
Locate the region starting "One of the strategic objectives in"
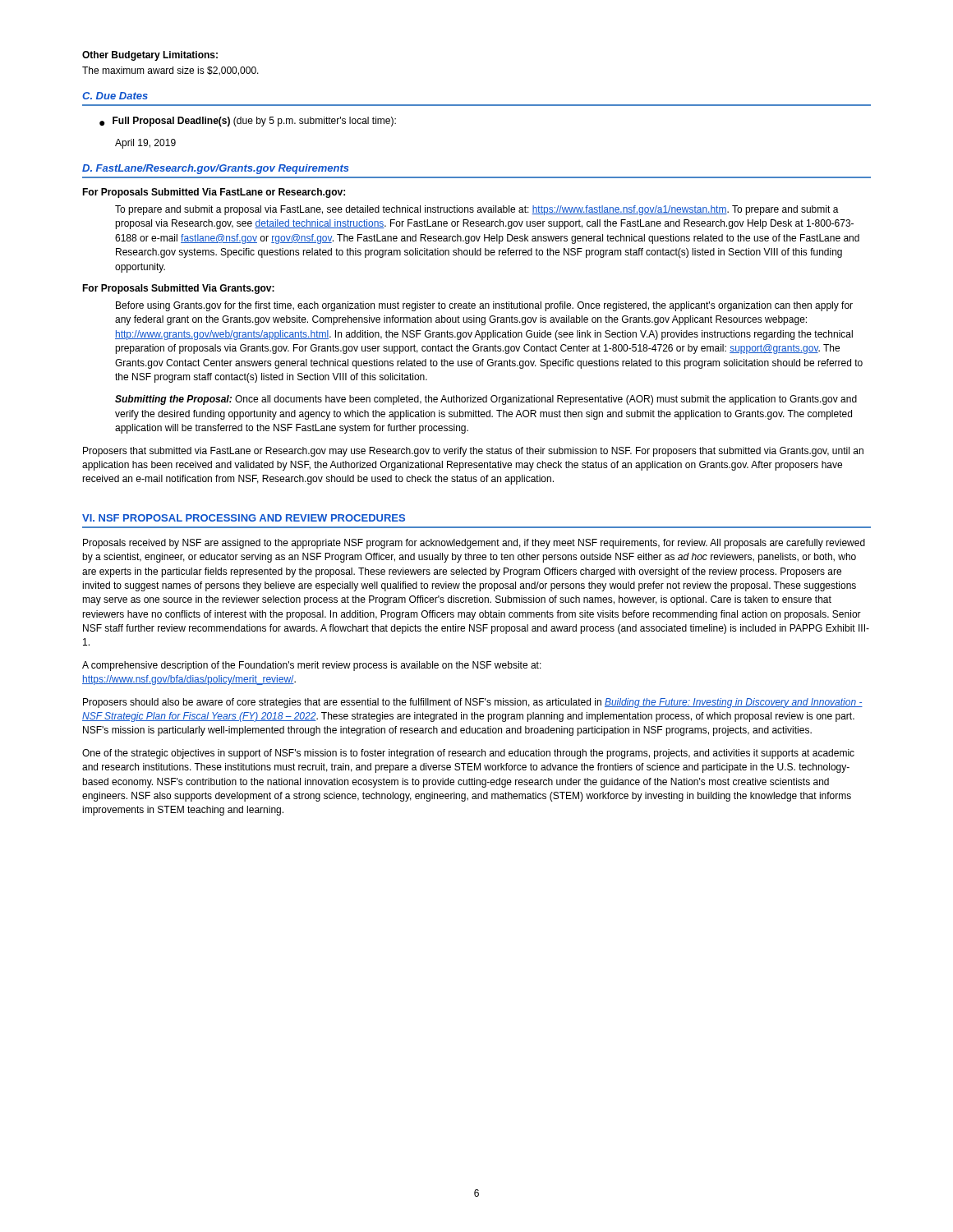click(468, 782)
